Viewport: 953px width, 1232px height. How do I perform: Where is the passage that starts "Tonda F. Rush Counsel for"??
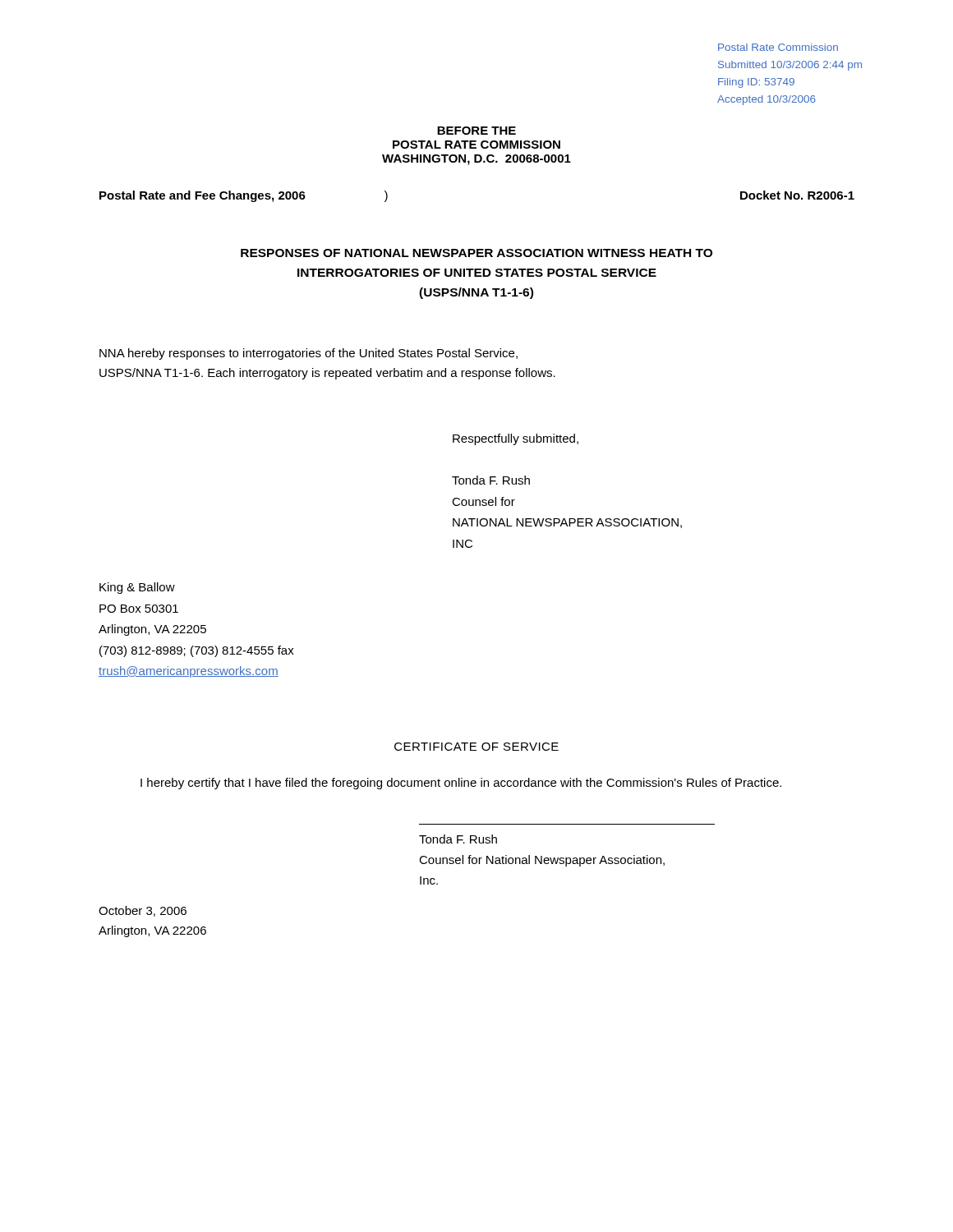click(542, 860)
